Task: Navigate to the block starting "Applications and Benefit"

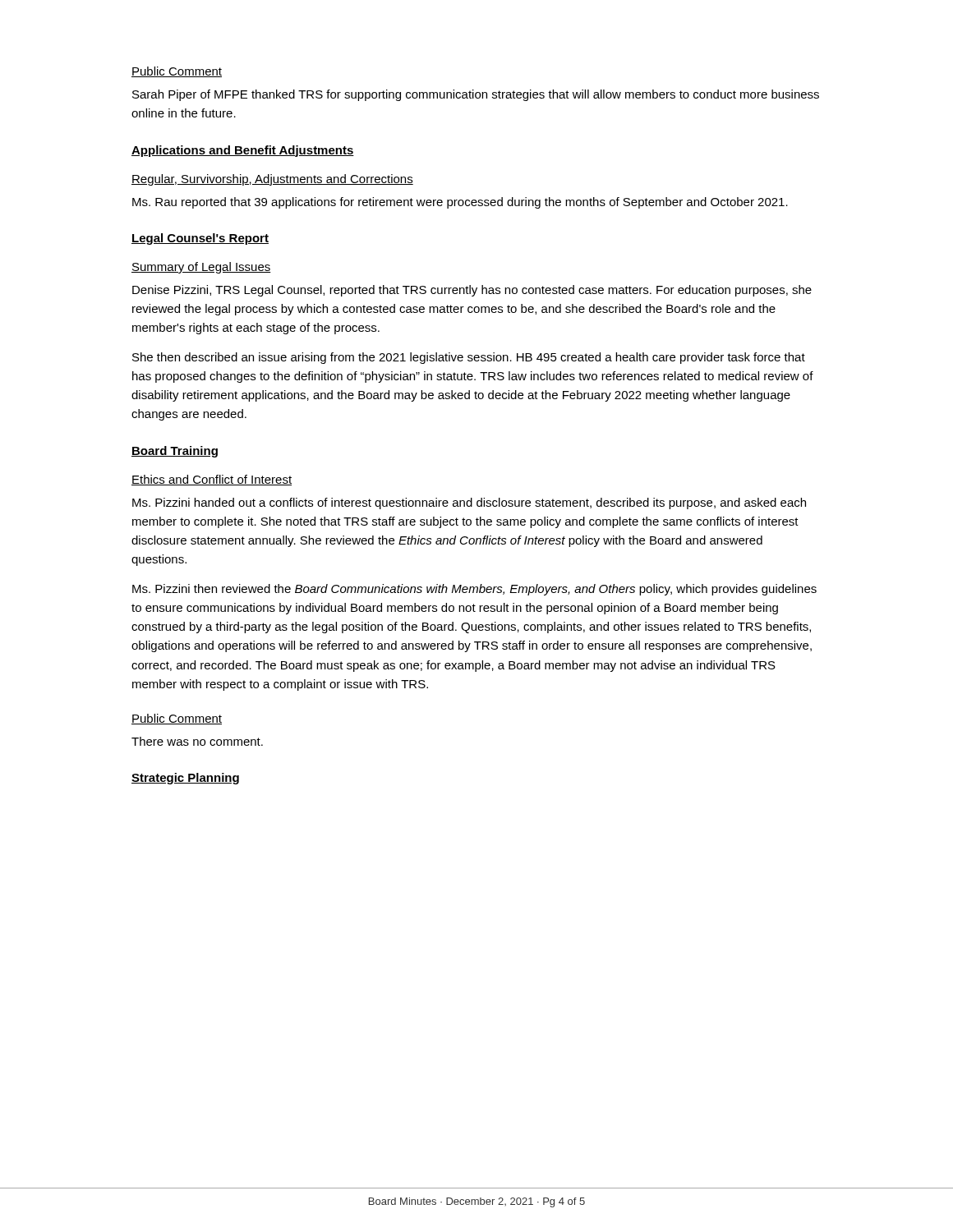Action: 242,150
